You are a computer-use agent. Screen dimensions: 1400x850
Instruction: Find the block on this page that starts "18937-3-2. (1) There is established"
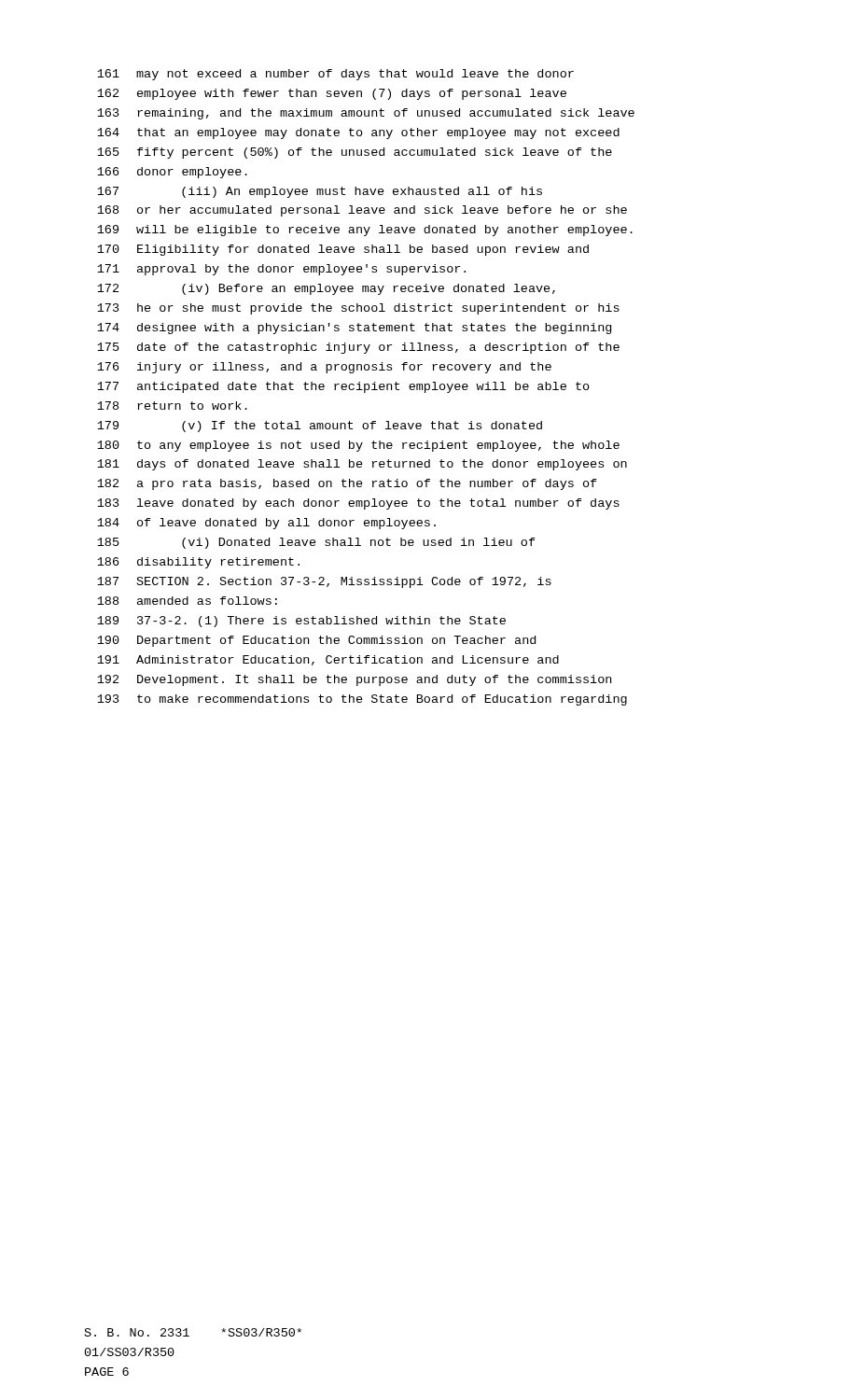[434, 622]
